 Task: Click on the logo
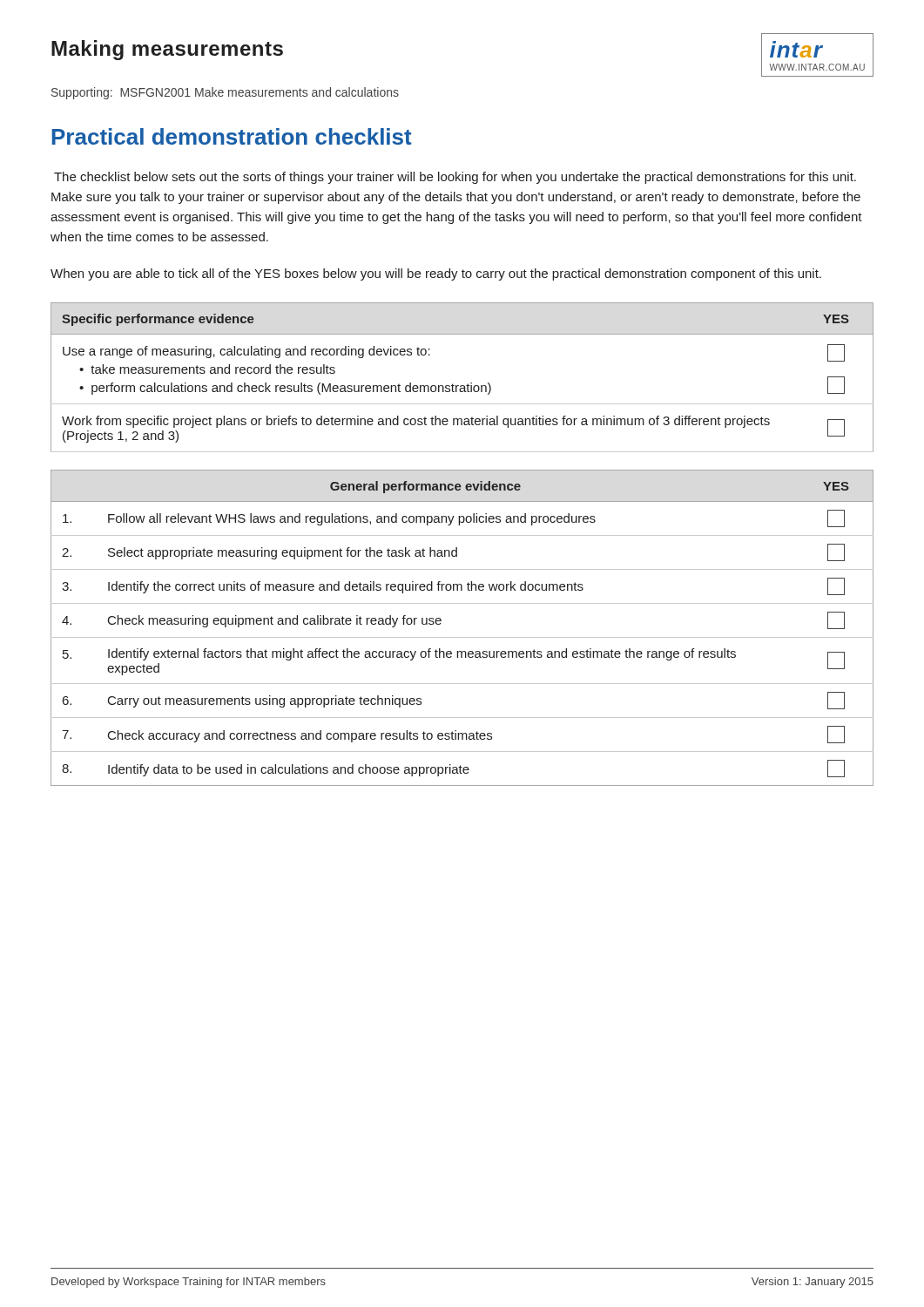click(817, 55)
